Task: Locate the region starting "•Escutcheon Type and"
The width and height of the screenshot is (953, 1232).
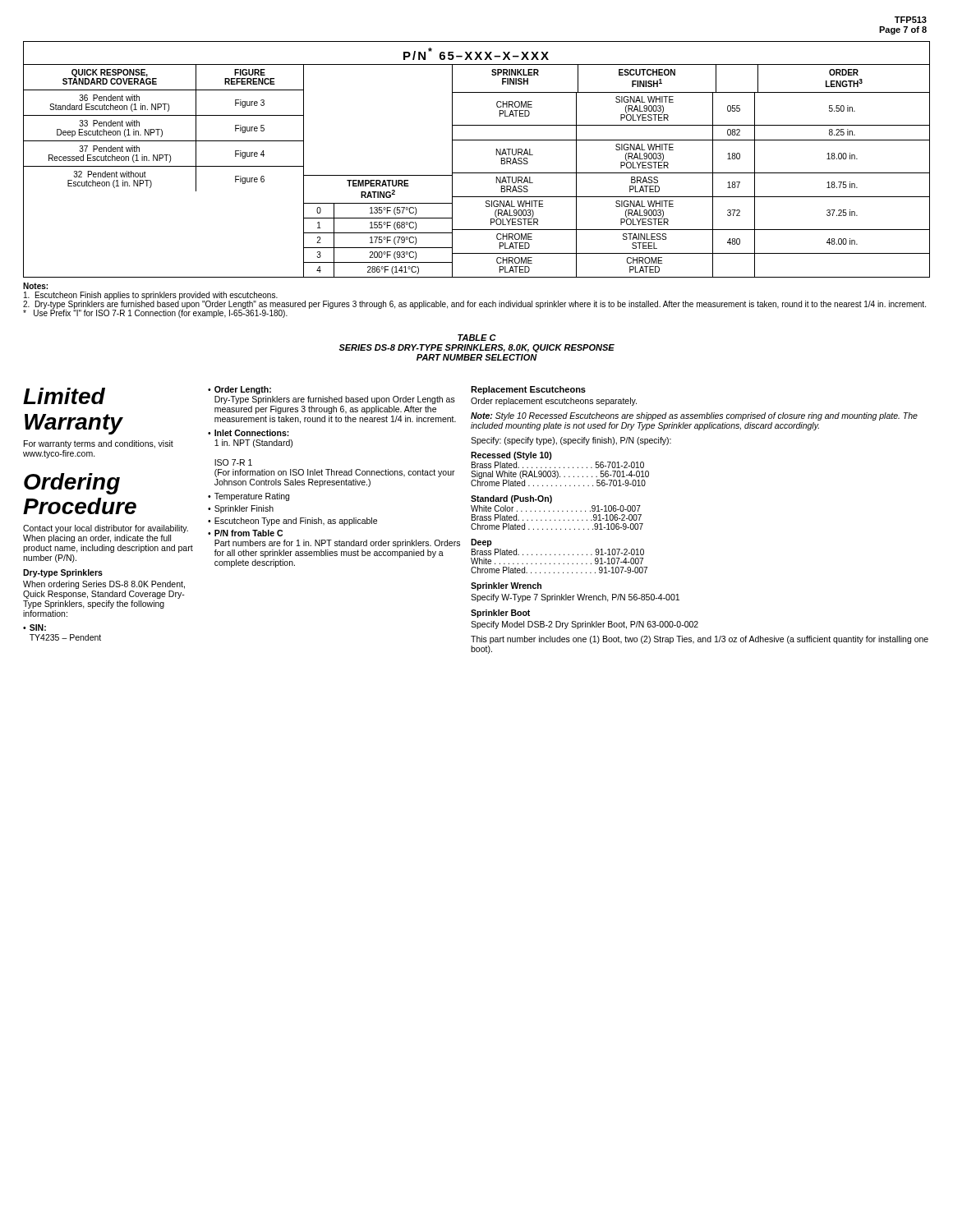Action: pos(293,521)
